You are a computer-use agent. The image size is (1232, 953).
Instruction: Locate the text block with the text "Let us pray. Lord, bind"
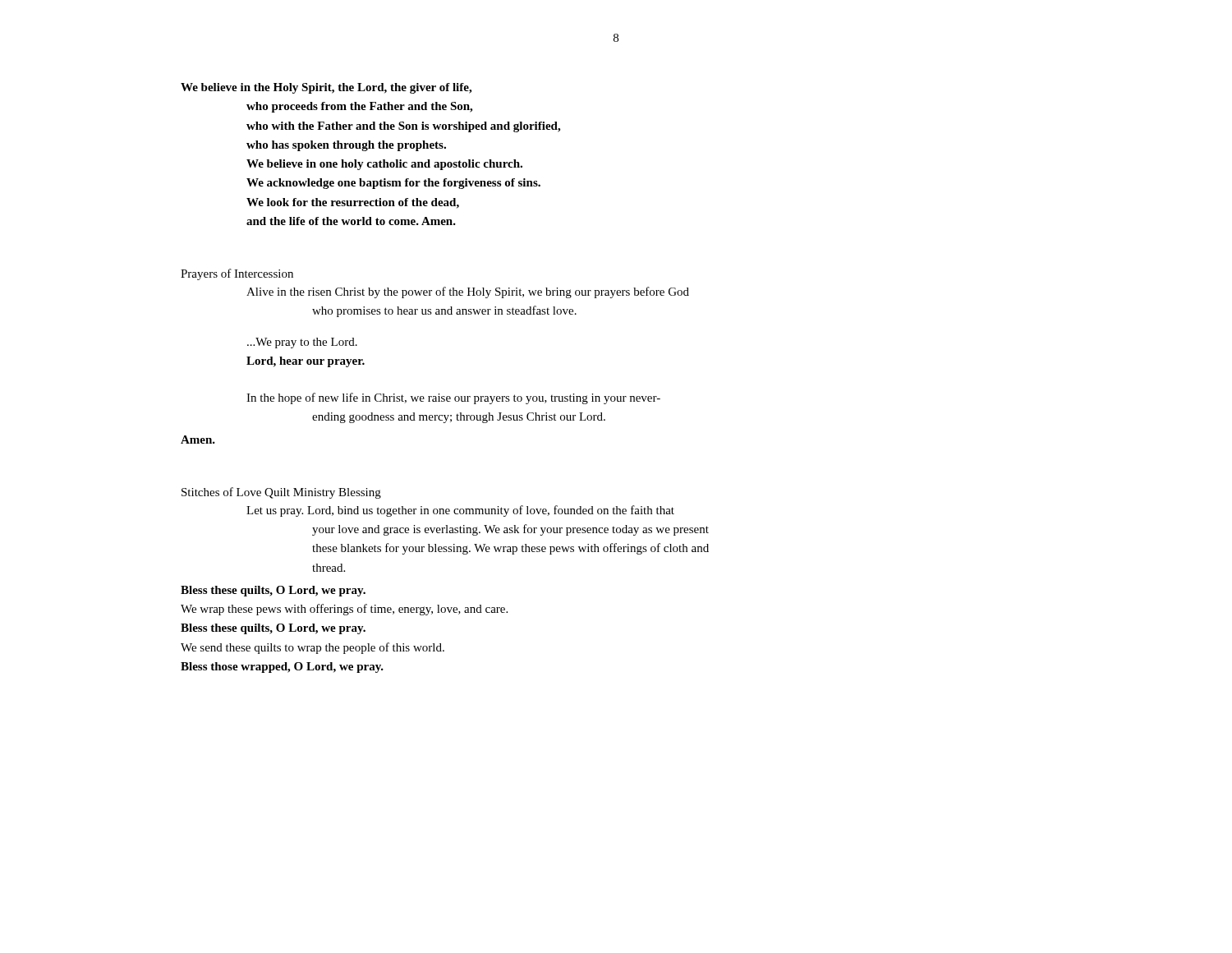(583, 539)
